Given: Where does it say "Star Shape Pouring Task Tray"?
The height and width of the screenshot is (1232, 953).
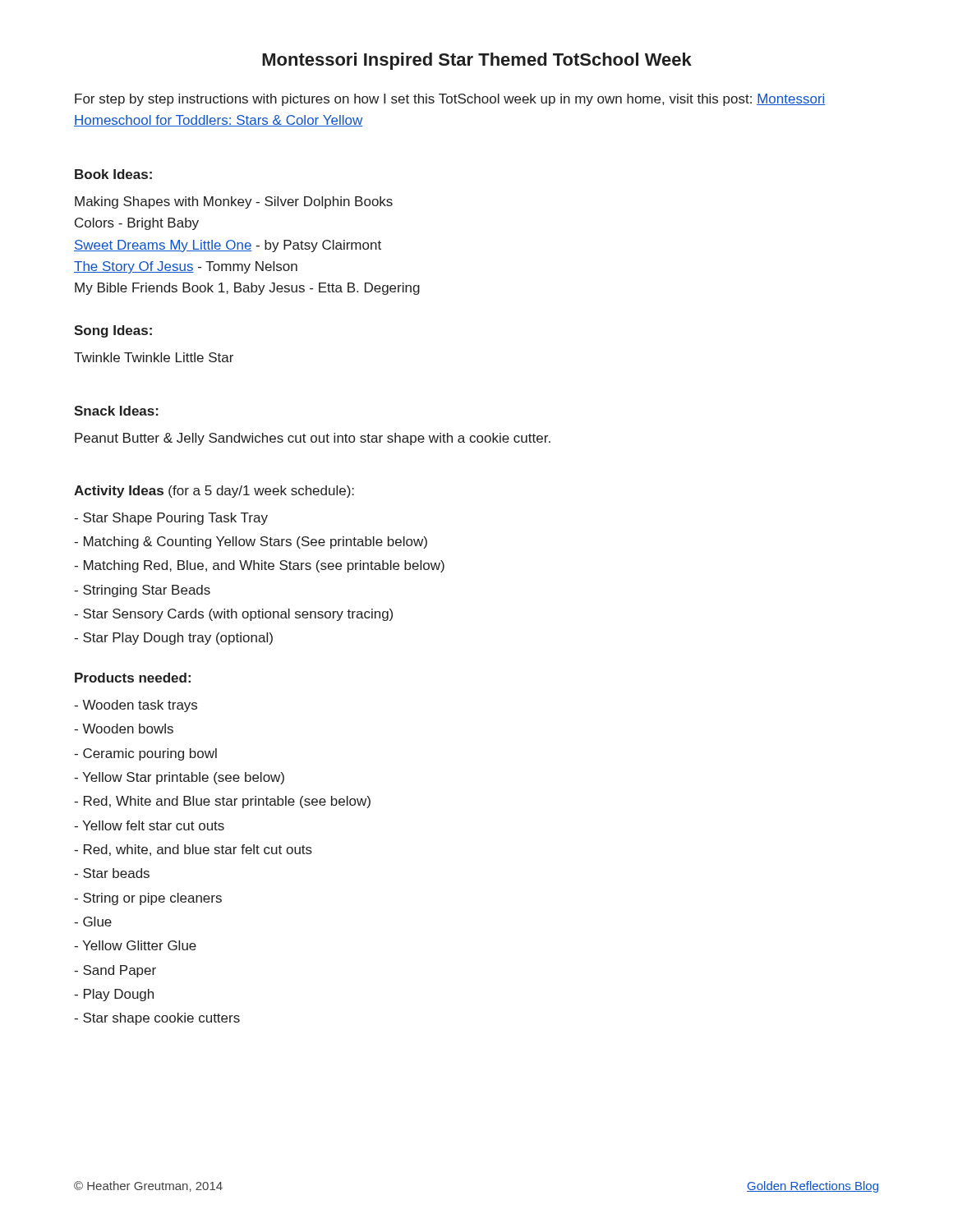Looking at the screenshot, I should click(171, 518).
